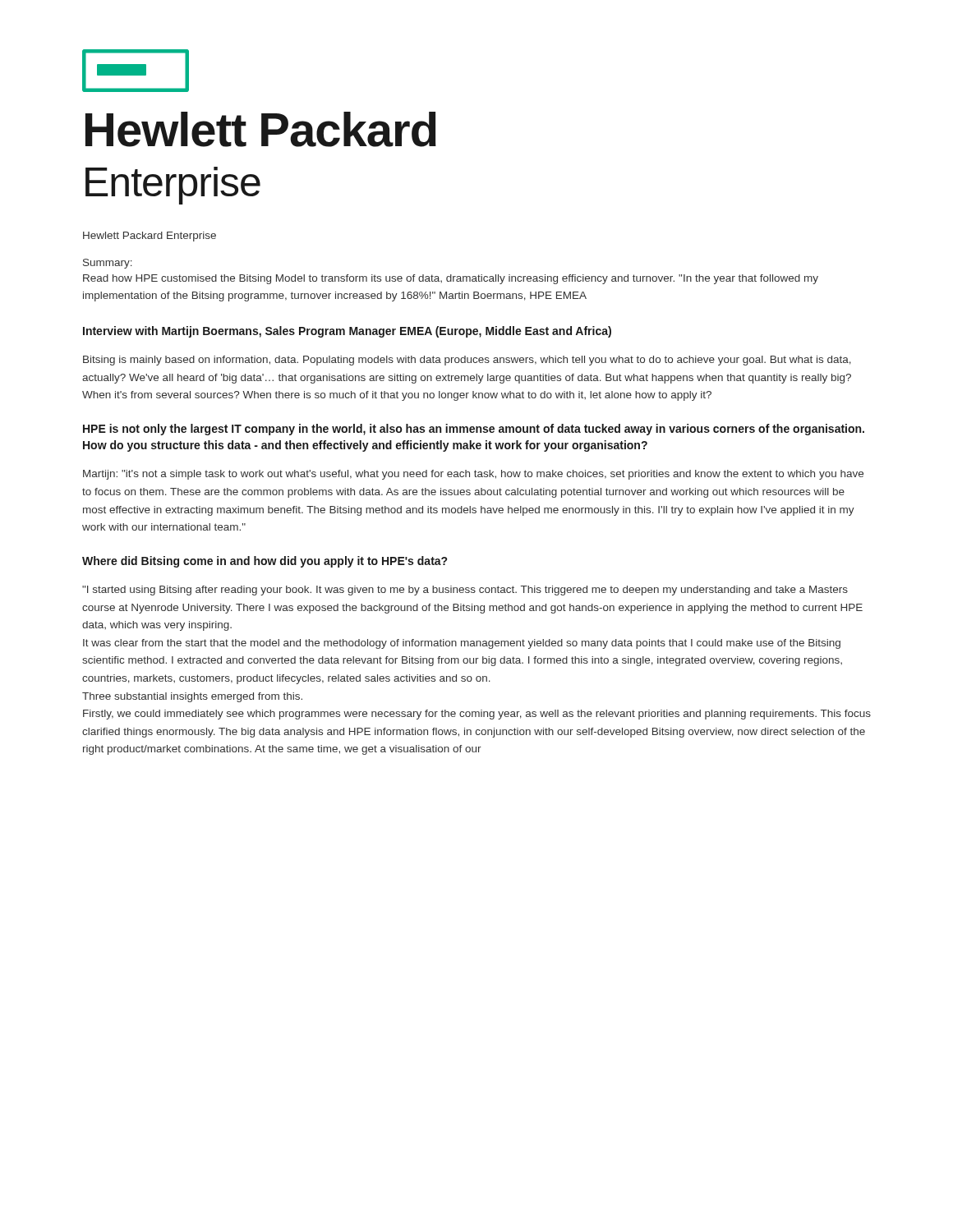The height and width of the screenshot is (1232, 953).
Task: Find the text block containing "Read how HPE"
Action: tap(450, 287)
